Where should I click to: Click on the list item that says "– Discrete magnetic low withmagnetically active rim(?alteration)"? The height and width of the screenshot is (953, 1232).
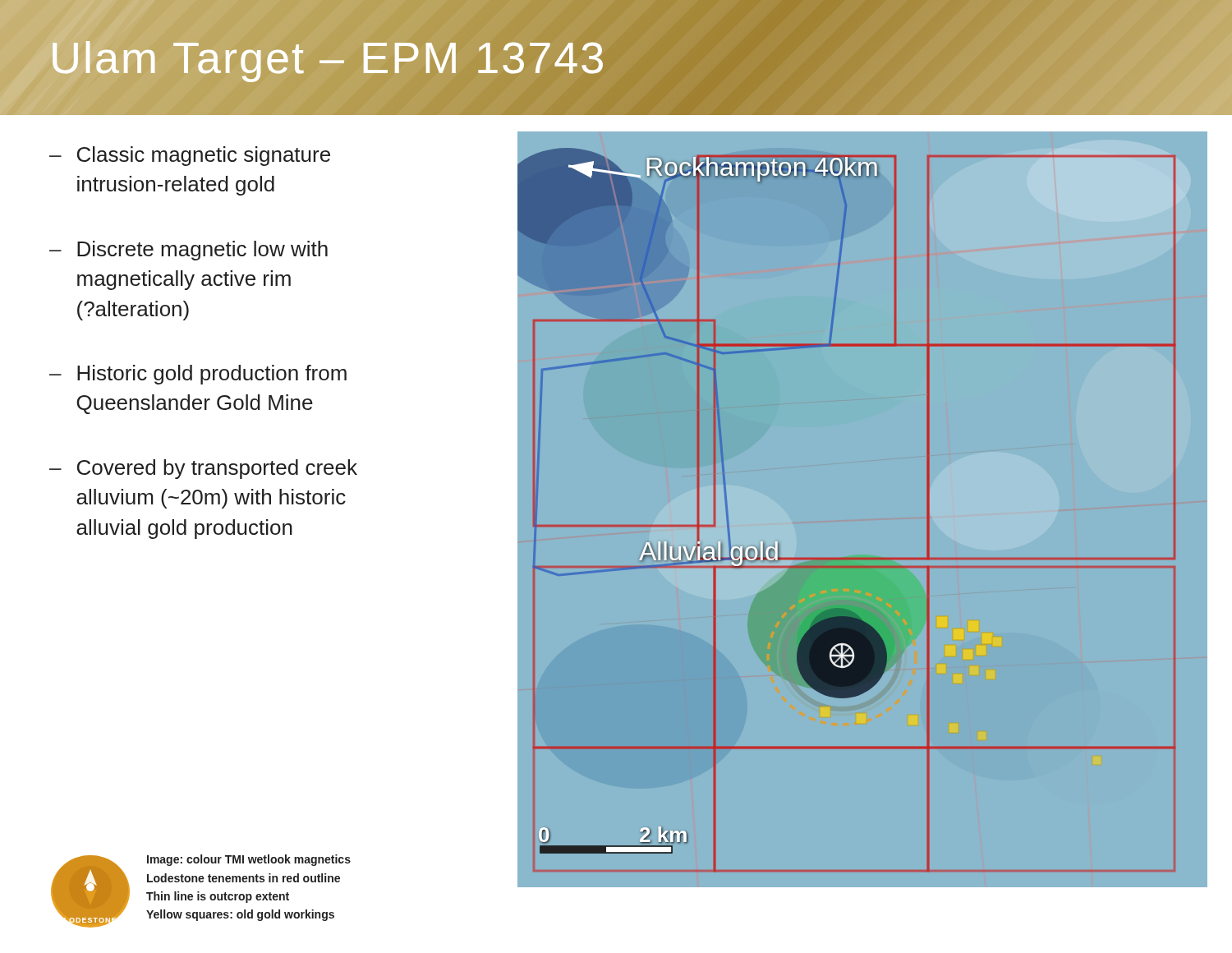[x=189, y=279]
